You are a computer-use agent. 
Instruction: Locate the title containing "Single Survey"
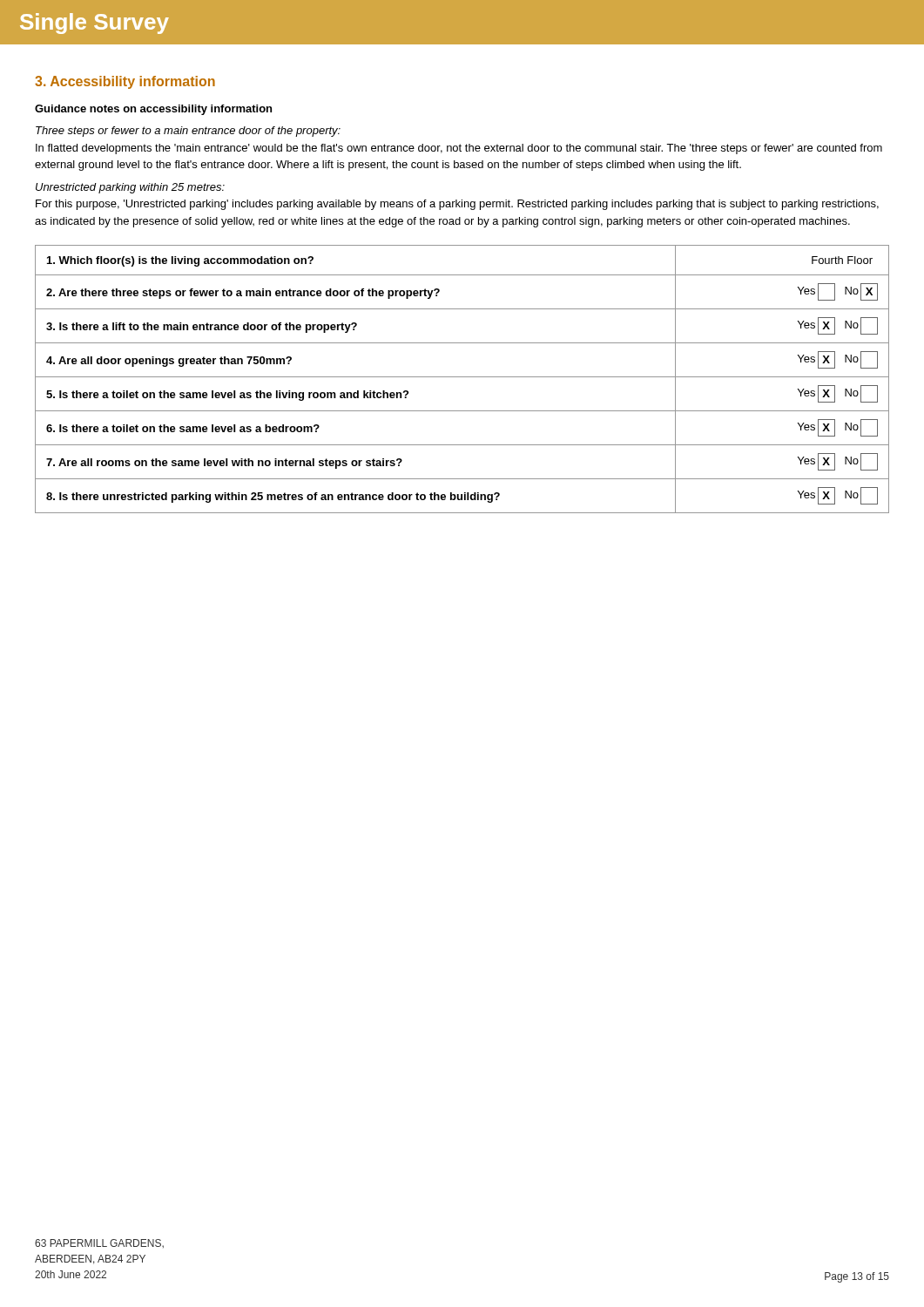tap(94, 22)
